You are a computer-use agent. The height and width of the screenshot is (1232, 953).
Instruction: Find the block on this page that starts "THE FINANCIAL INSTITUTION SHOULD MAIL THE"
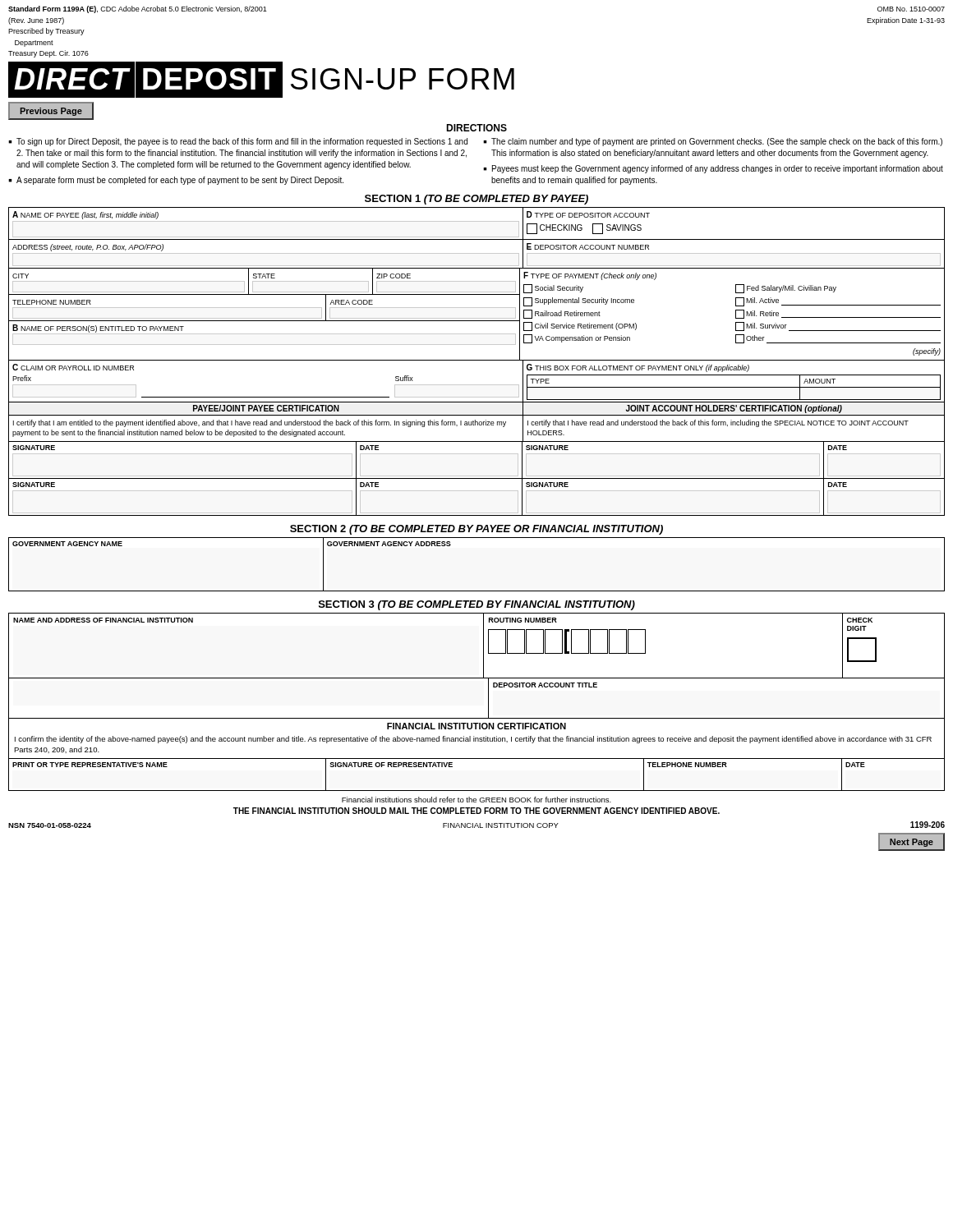coord(476,811)
